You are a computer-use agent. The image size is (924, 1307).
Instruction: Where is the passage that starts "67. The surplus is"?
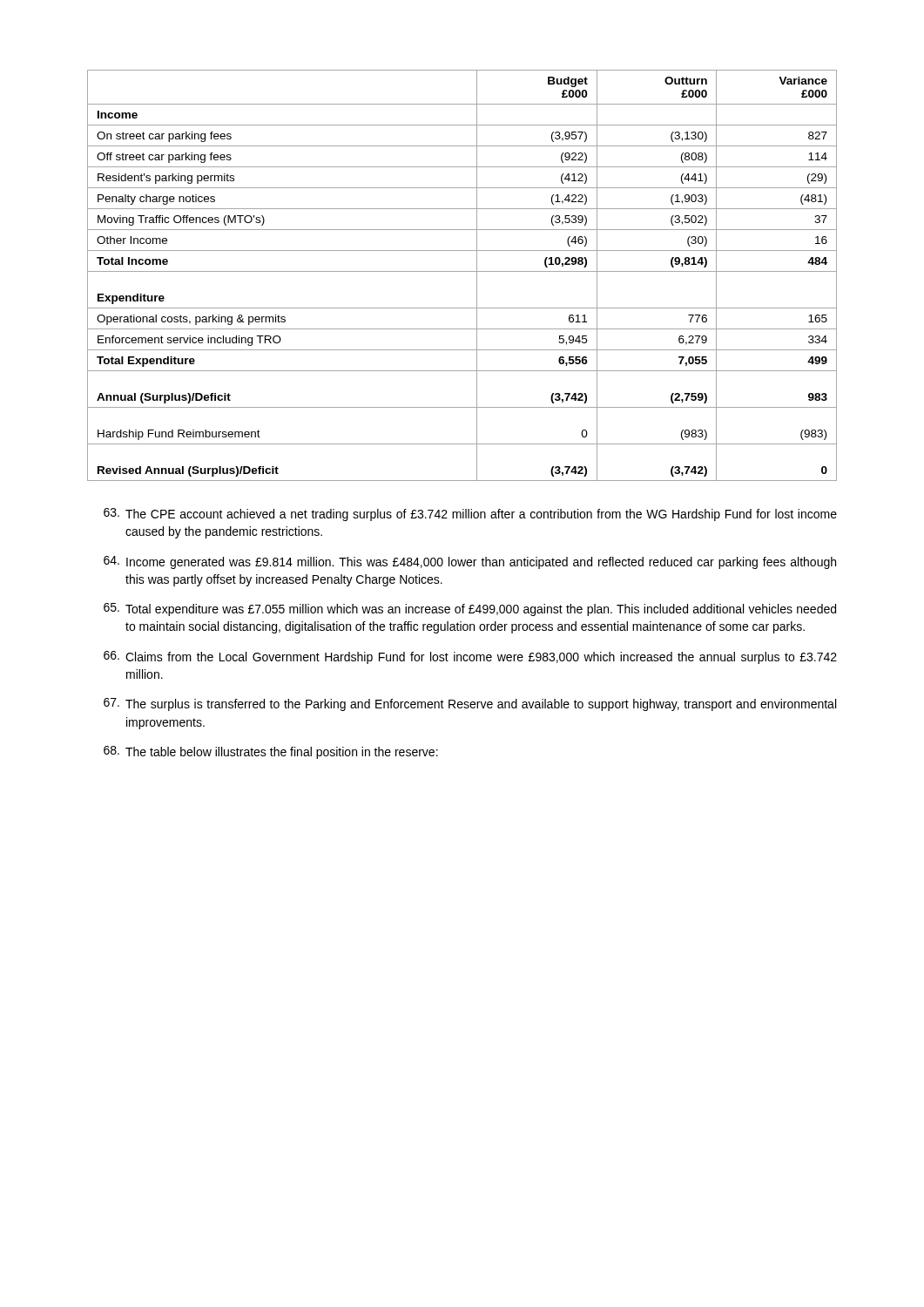pyautogui.click(x=462, y=713)
